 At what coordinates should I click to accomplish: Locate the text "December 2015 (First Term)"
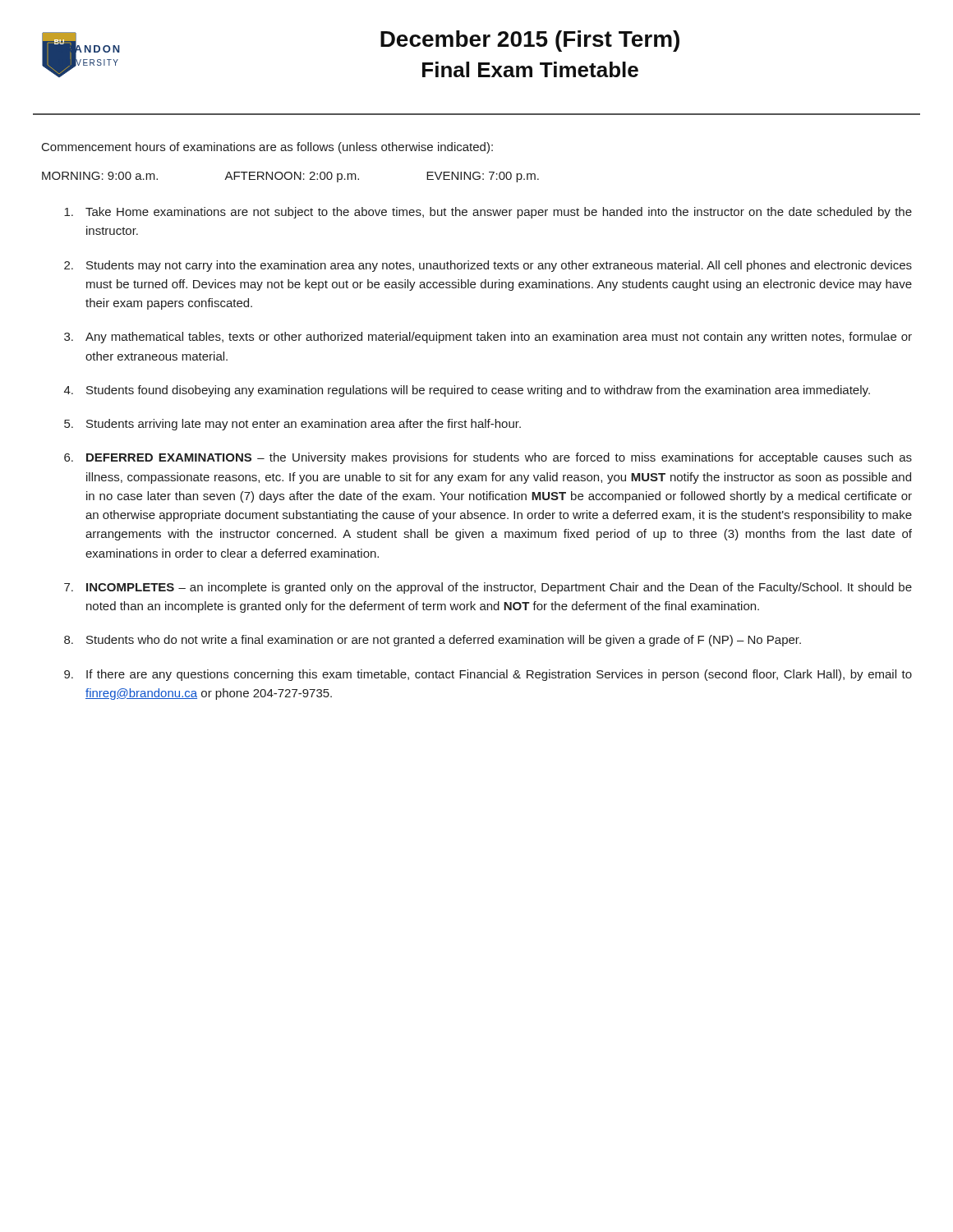coord(530,39)
